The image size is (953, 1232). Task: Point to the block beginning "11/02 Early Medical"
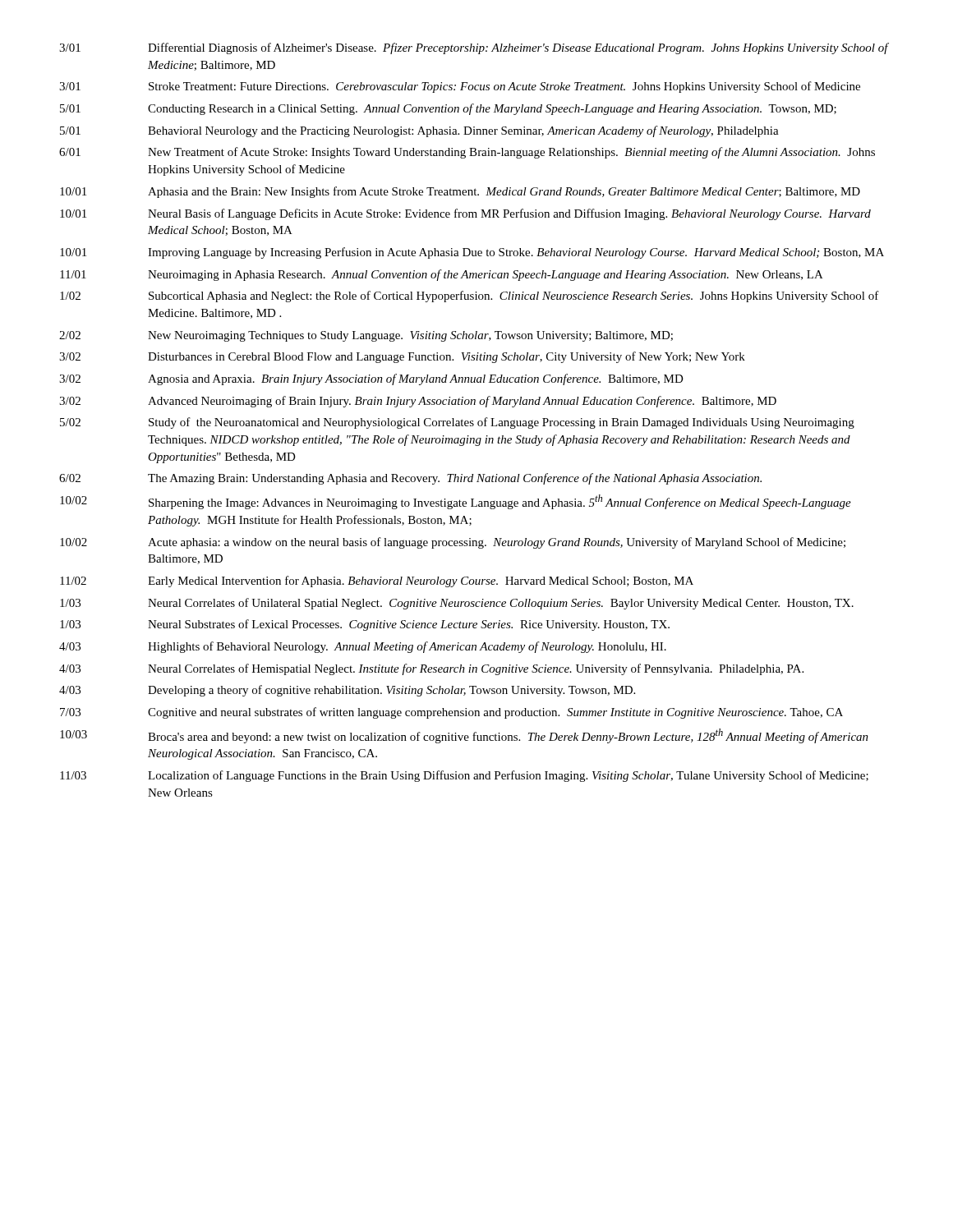tap(476, 581)
